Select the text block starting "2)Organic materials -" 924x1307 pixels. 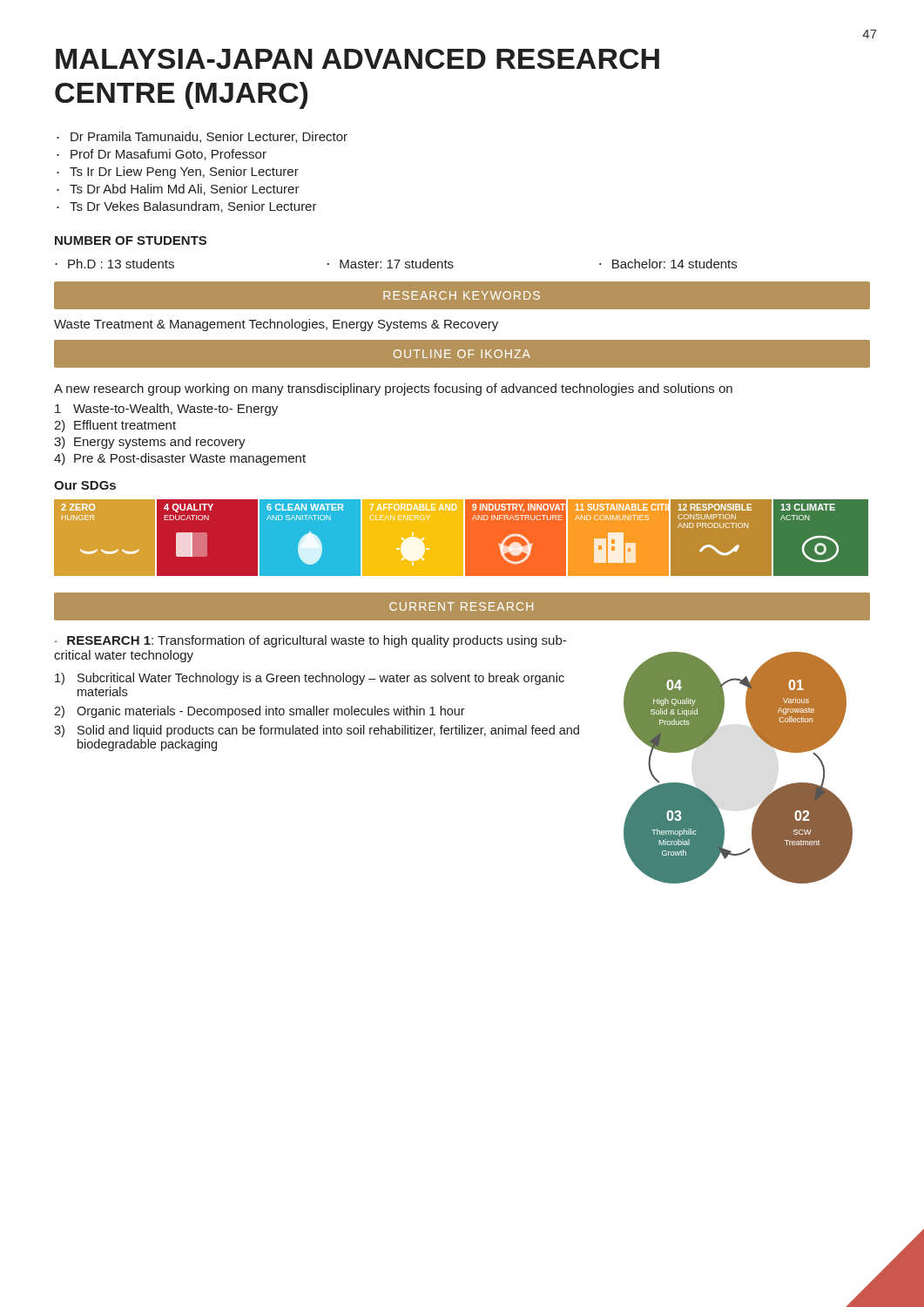click(x=259, y=711)
